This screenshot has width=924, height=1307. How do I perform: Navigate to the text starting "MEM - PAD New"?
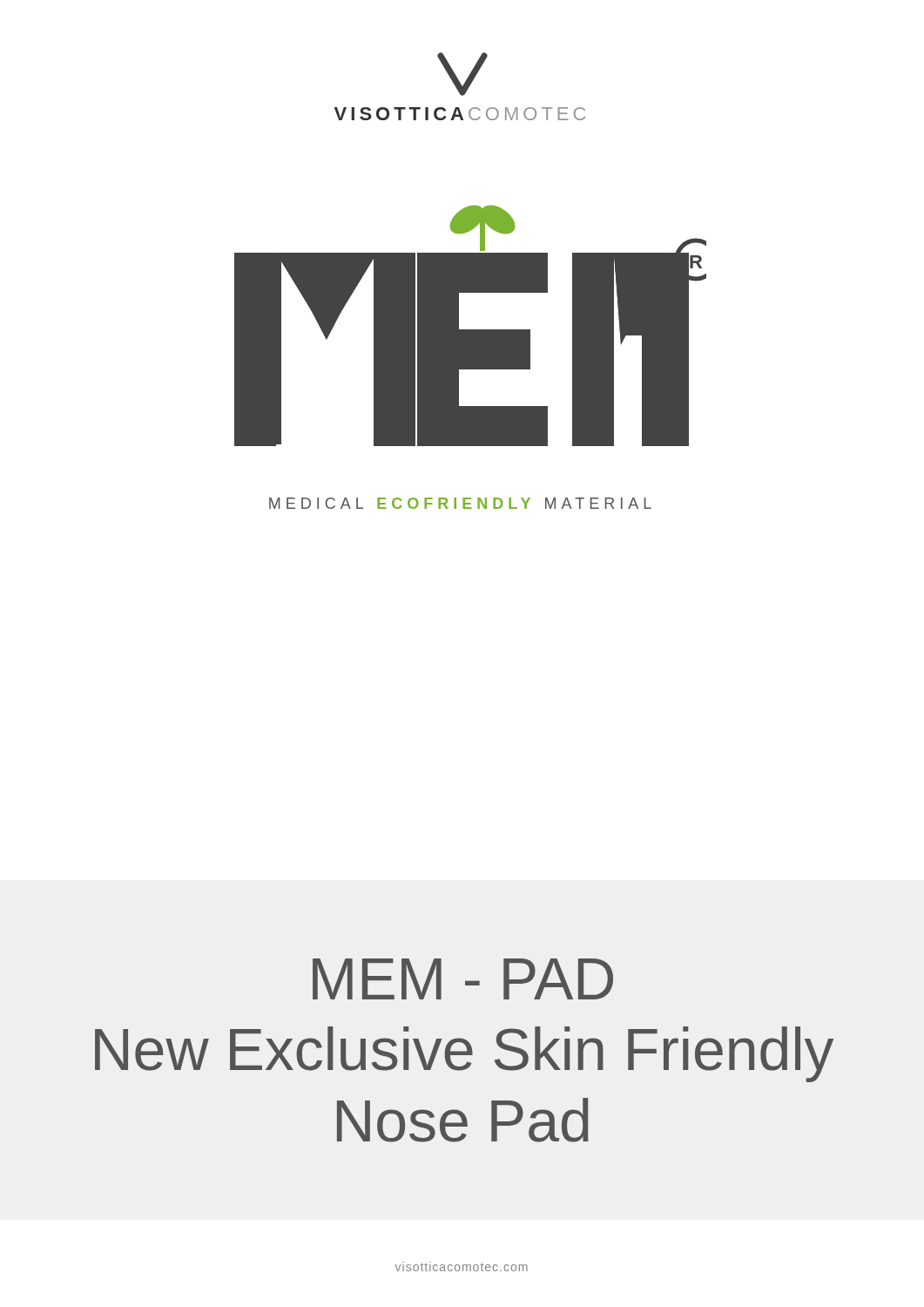pos(462,1049)
